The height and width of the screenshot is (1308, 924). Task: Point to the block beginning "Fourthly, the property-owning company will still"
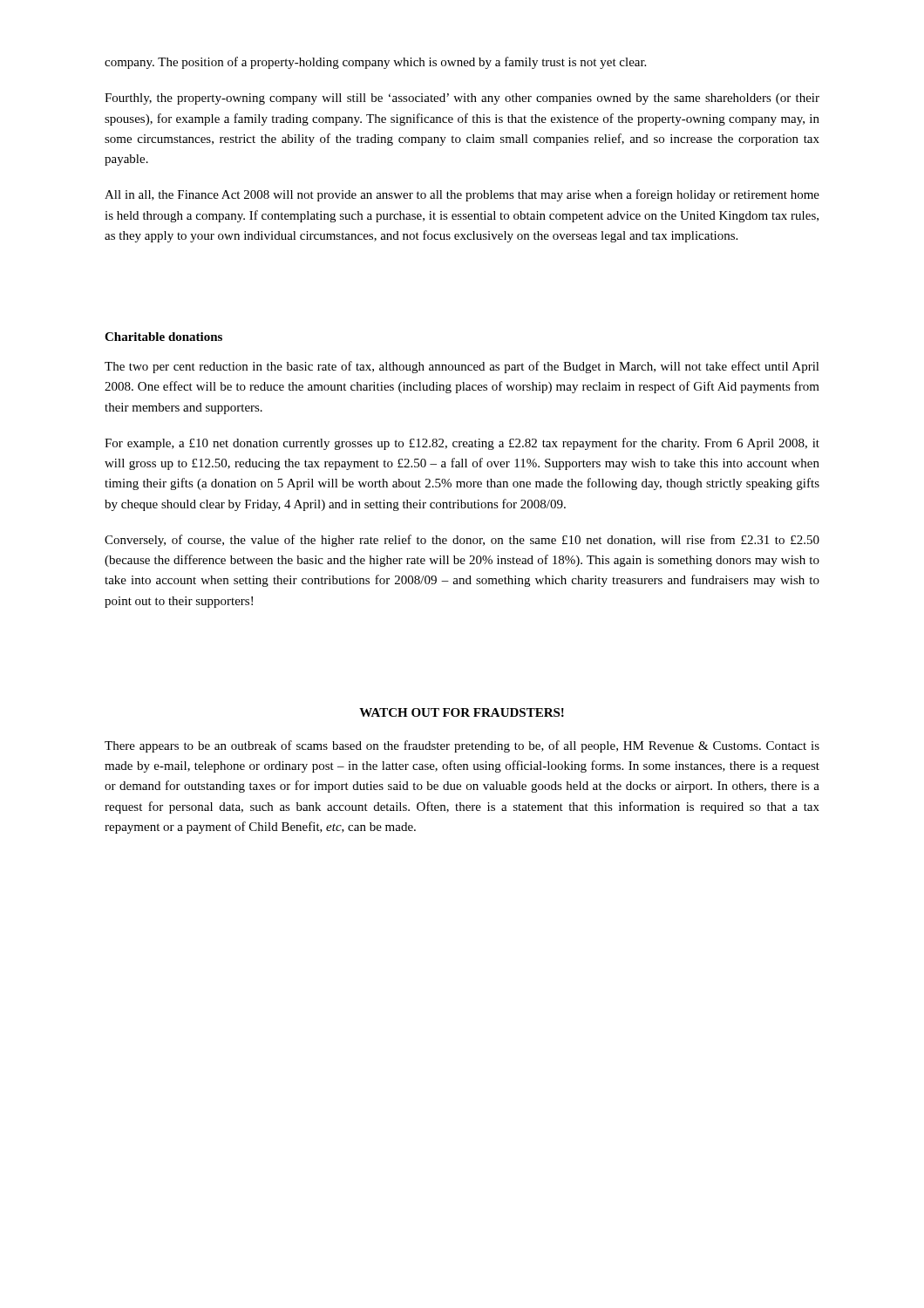(462, 128)
